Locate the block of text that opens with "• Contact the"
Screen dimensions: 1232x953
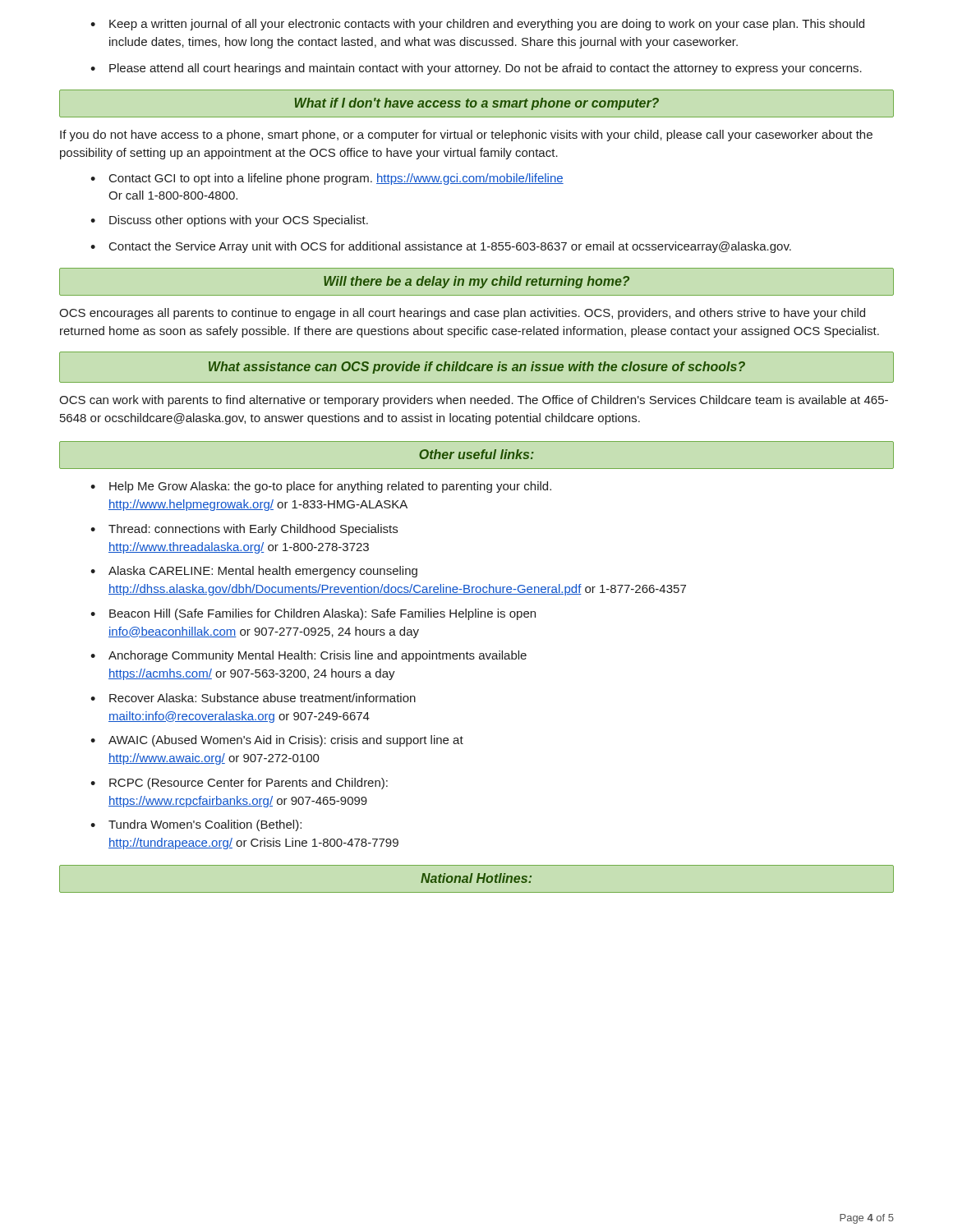pyautogui.click(x=492, y=247)
